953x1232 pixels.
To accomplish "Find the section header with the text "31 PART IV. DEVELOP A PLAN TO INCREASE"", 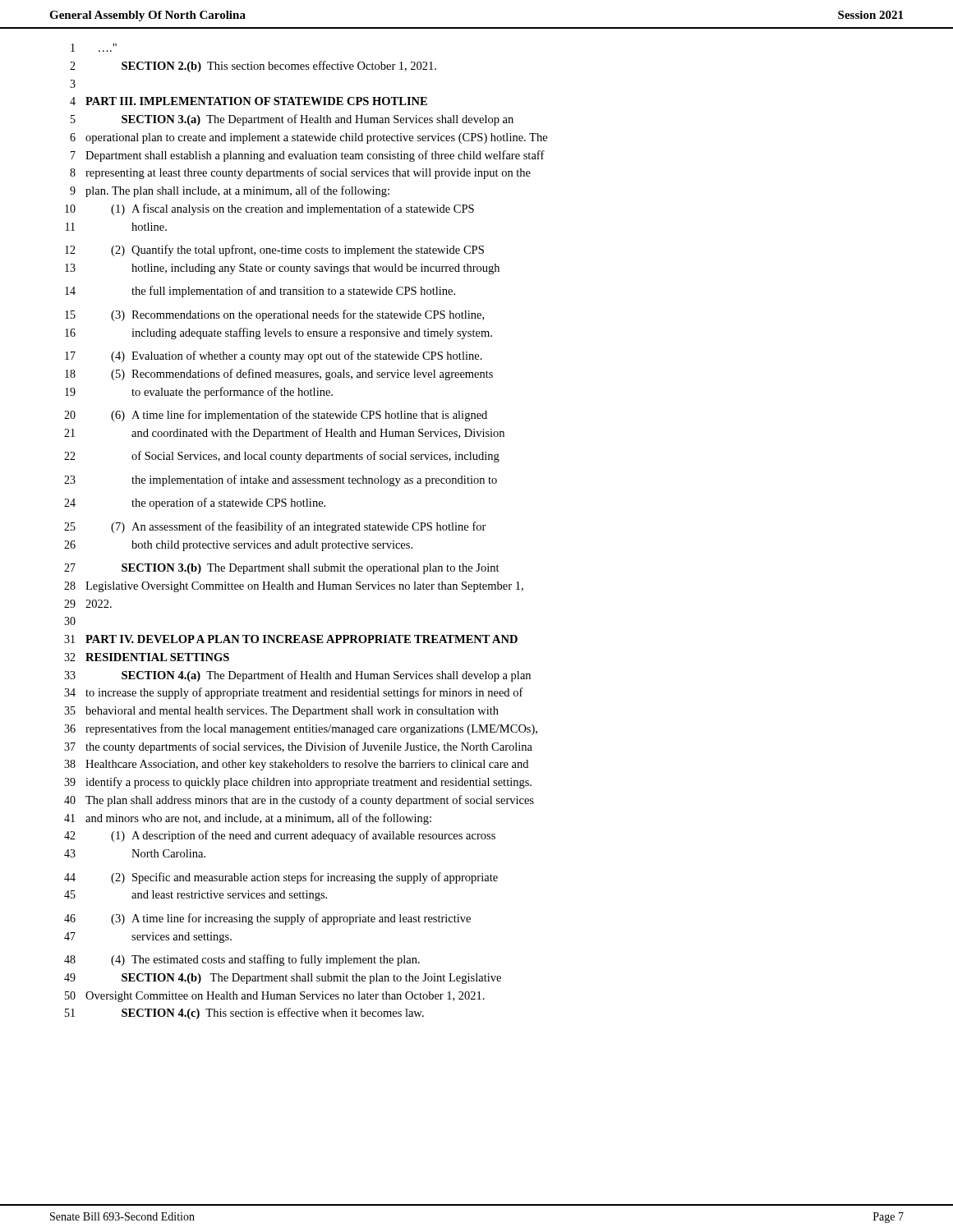I will pos(476,649).
